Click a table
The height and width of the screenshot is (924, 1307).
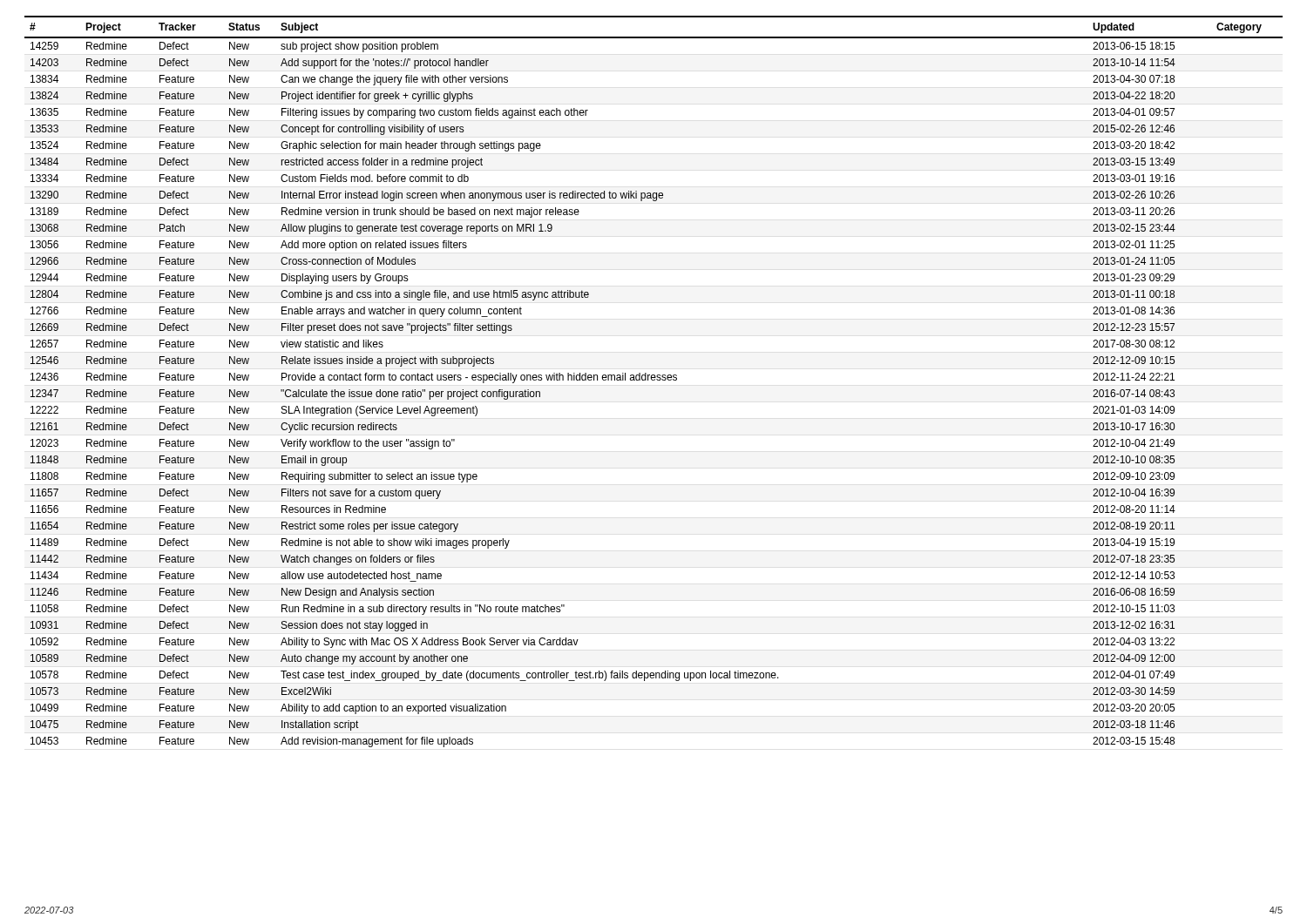tap(654, 383)
